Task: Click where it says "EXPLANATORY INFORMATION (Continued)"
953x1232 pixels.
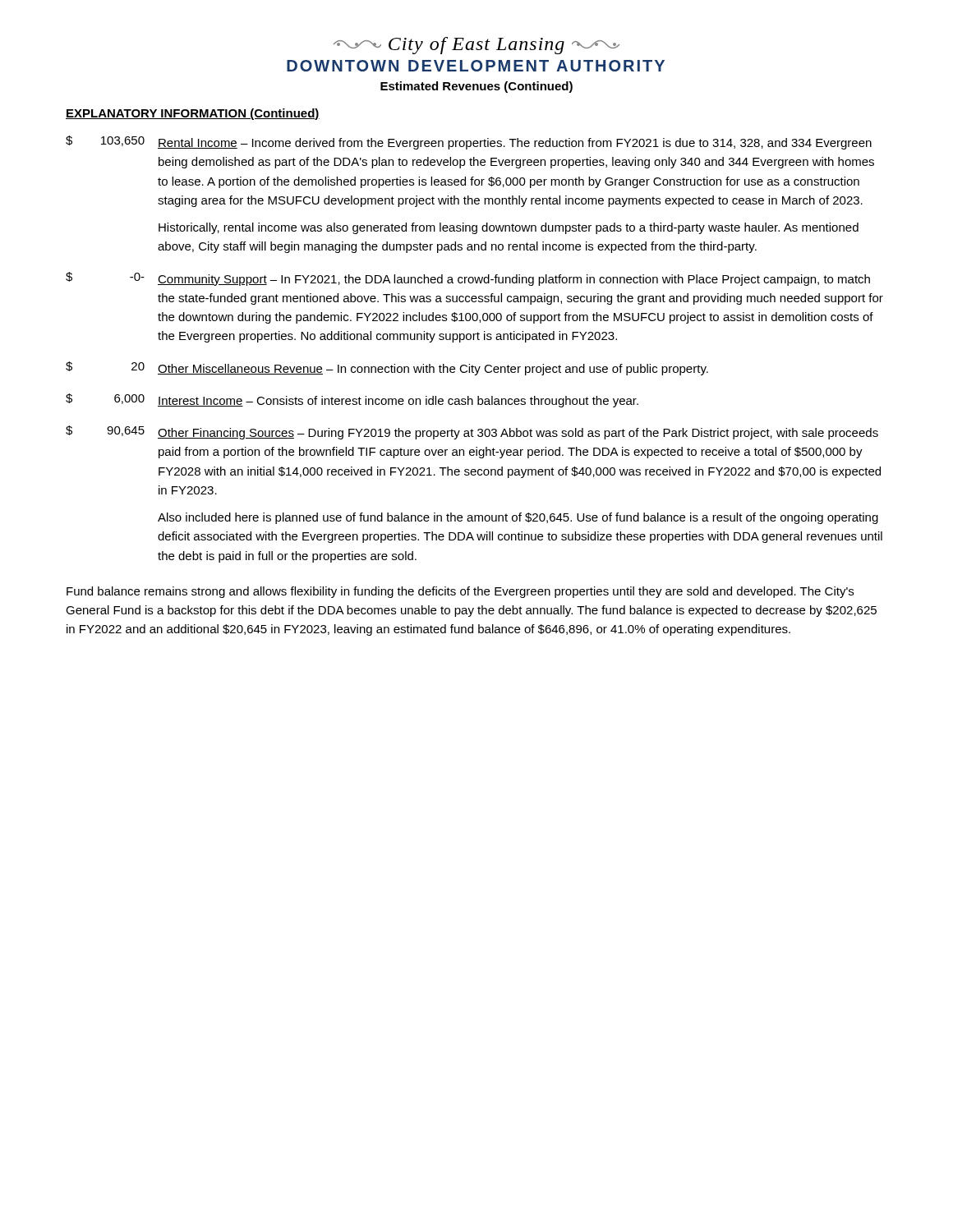Action: (192, 113)
